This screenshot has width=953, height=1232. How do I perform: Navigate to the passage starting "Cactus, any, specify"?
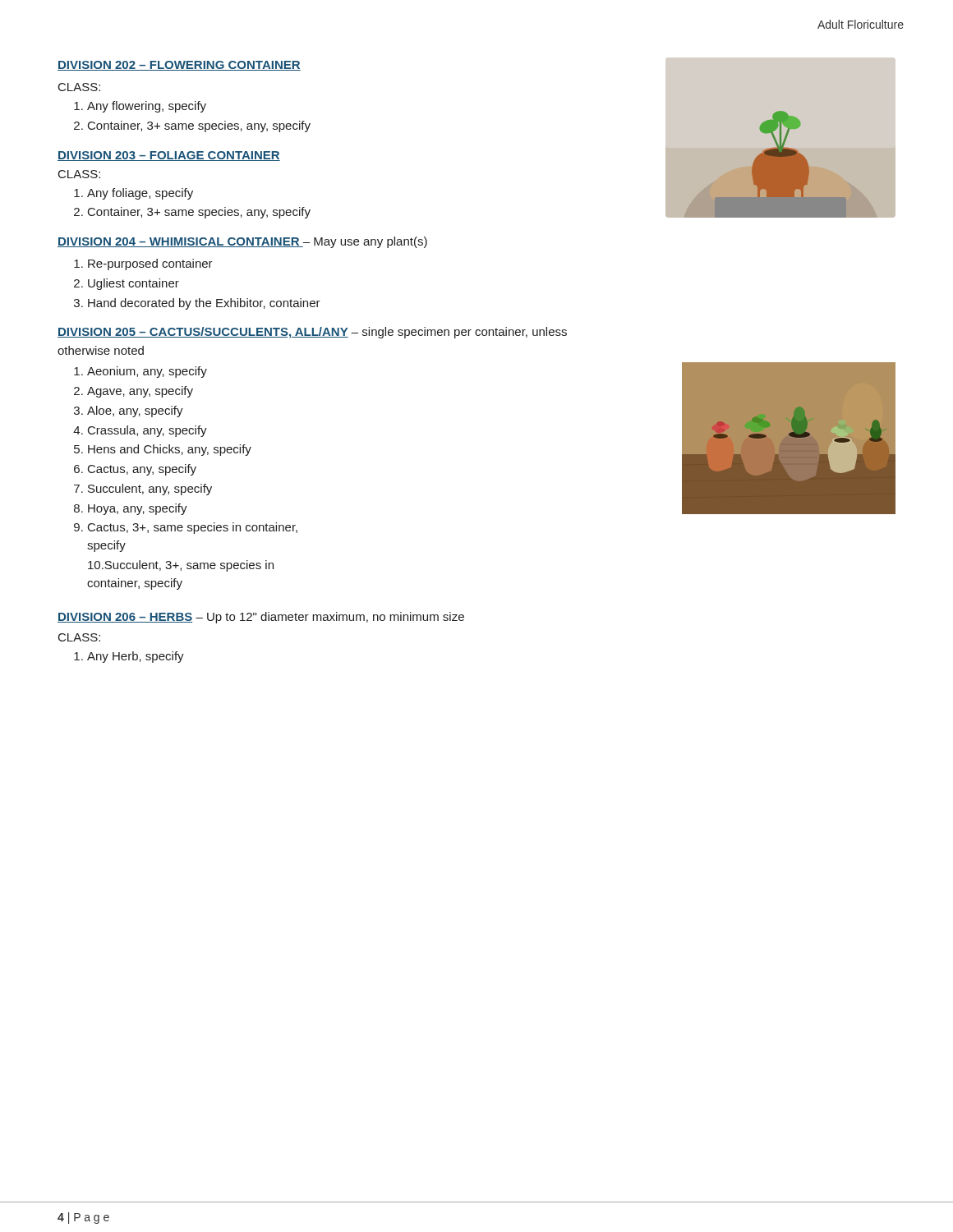pyautogui.click(x=198, y=469)
